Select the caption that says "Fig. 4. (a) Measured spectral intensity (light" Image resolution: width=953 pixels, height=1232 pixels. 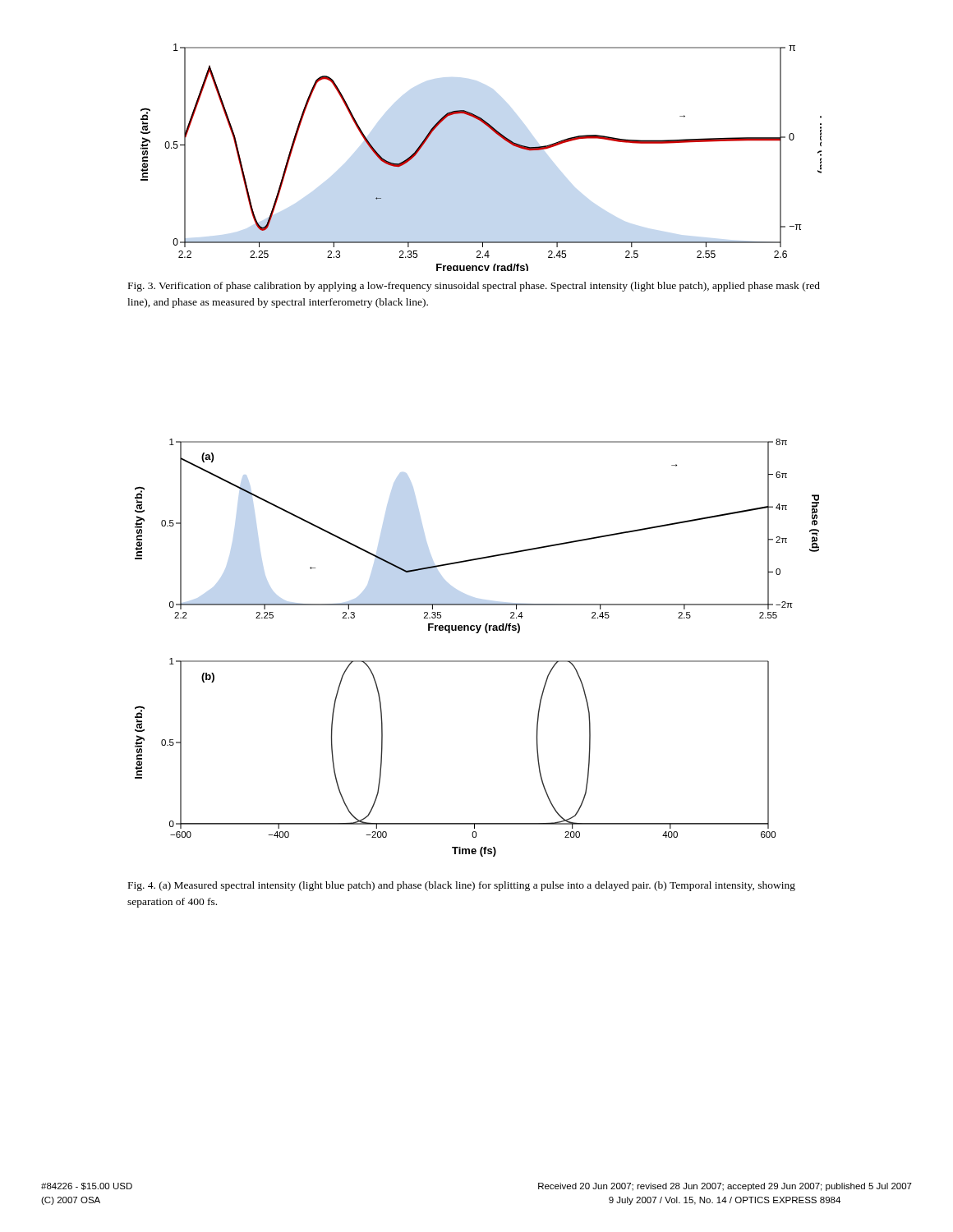pyautogui.click(x=476, y=893)
